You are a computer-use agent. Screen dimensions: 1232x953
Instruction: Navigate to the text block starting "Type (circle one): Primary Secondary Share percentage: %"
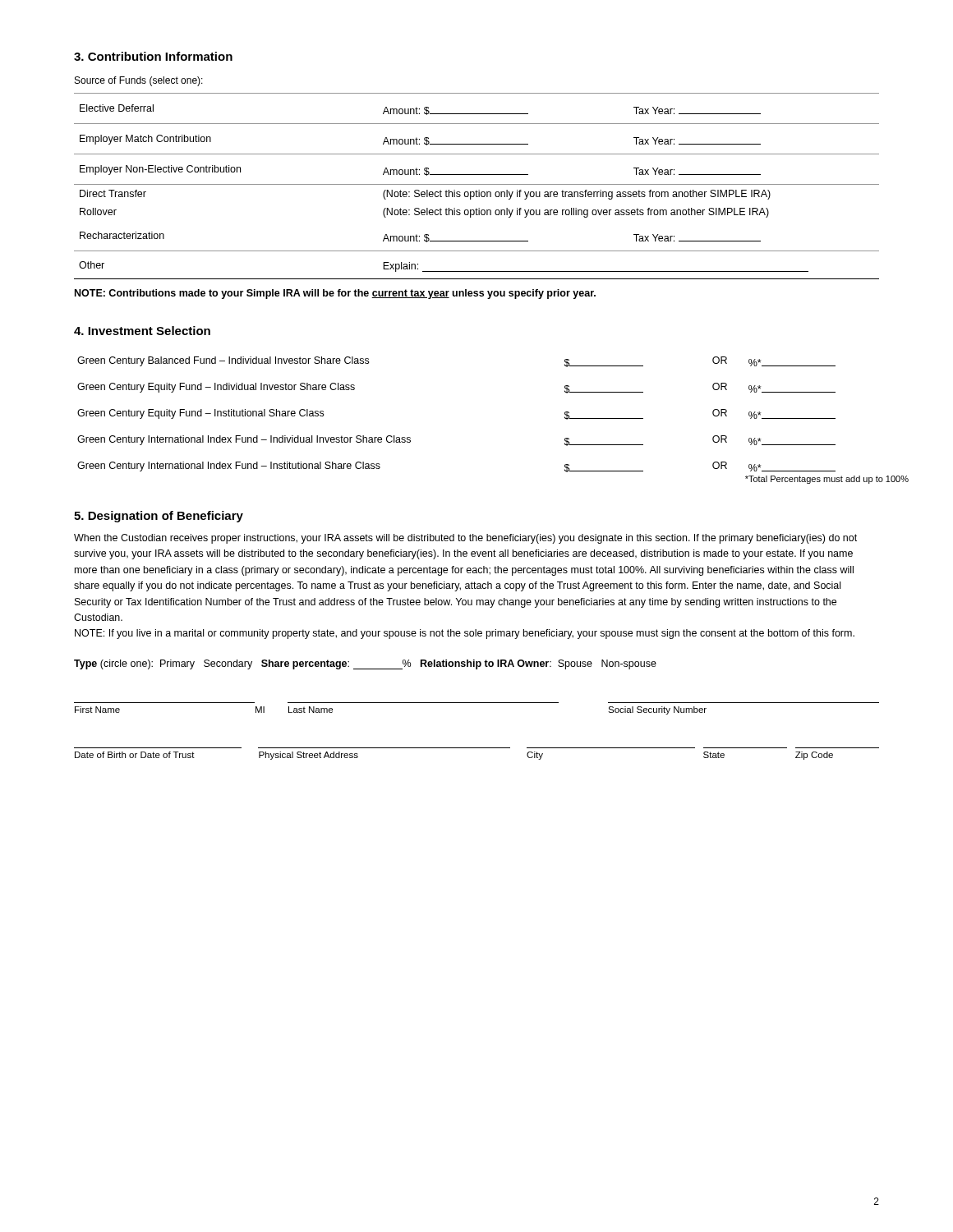[x=365, y=662]
